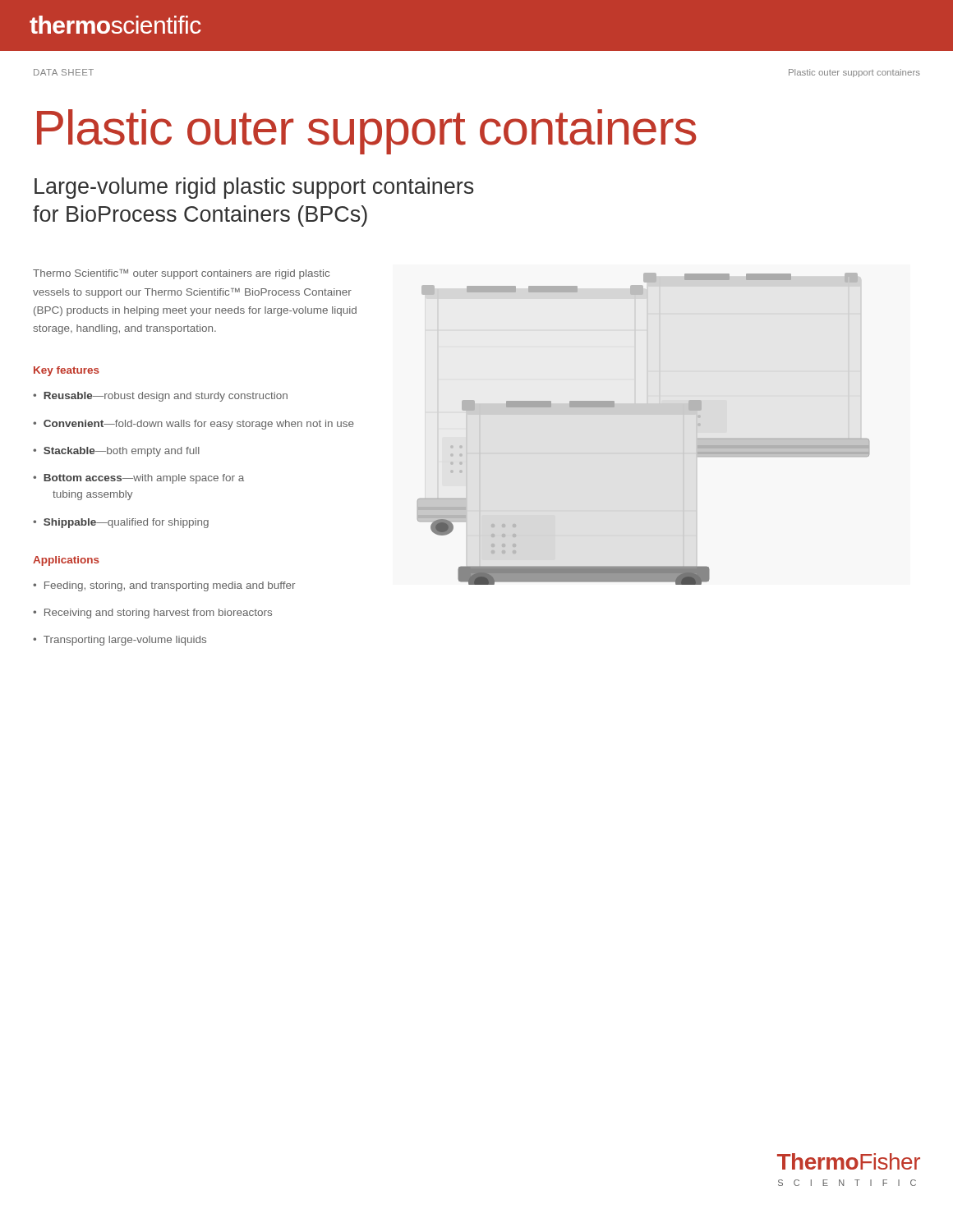Image resolution: width=953 pixels, height=1232 pixels.
Task: Where does it say "Key features"?
Action: point(66,370)
